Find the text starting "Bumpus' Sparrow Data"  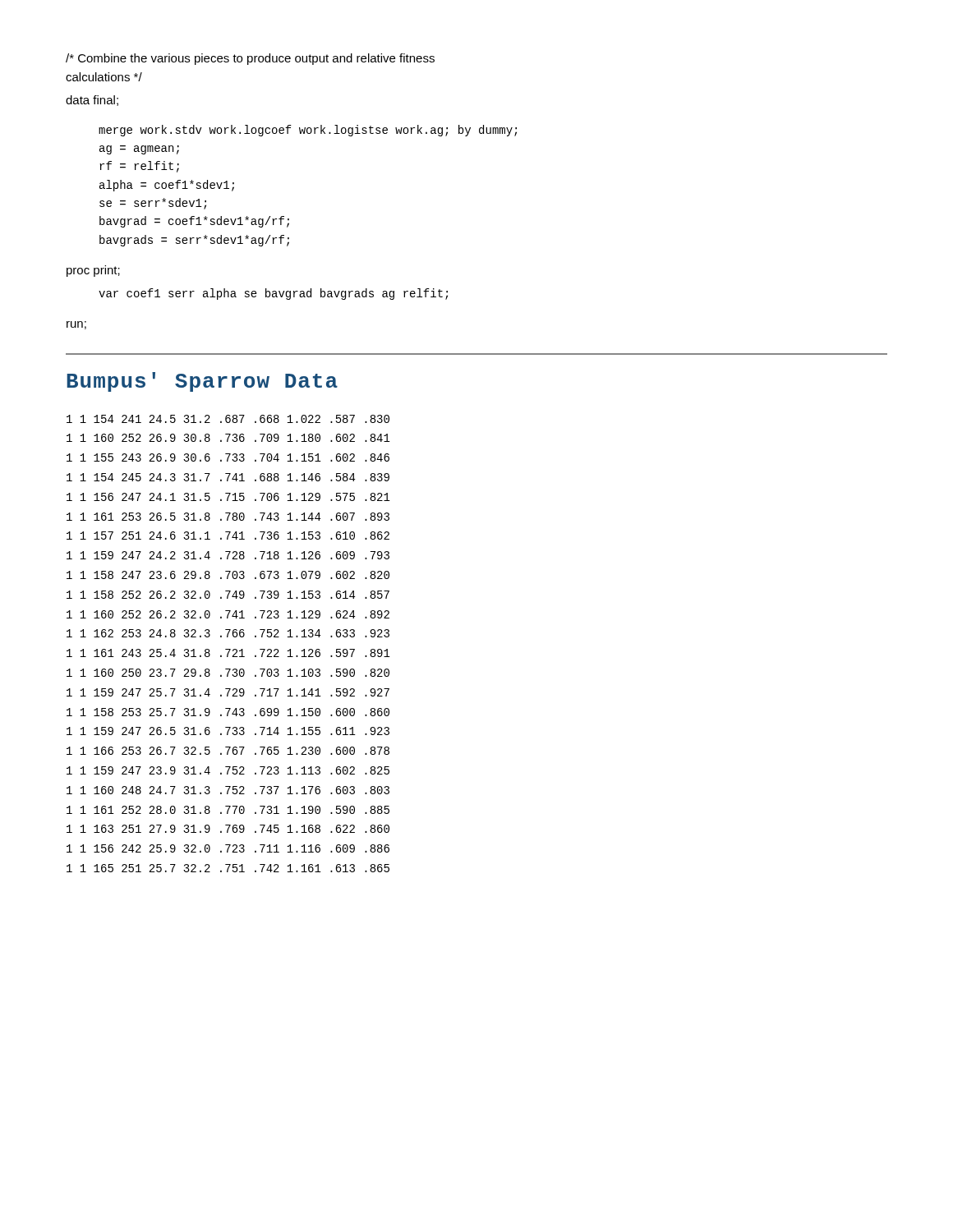pyautogui.click(x=202, y=382)
